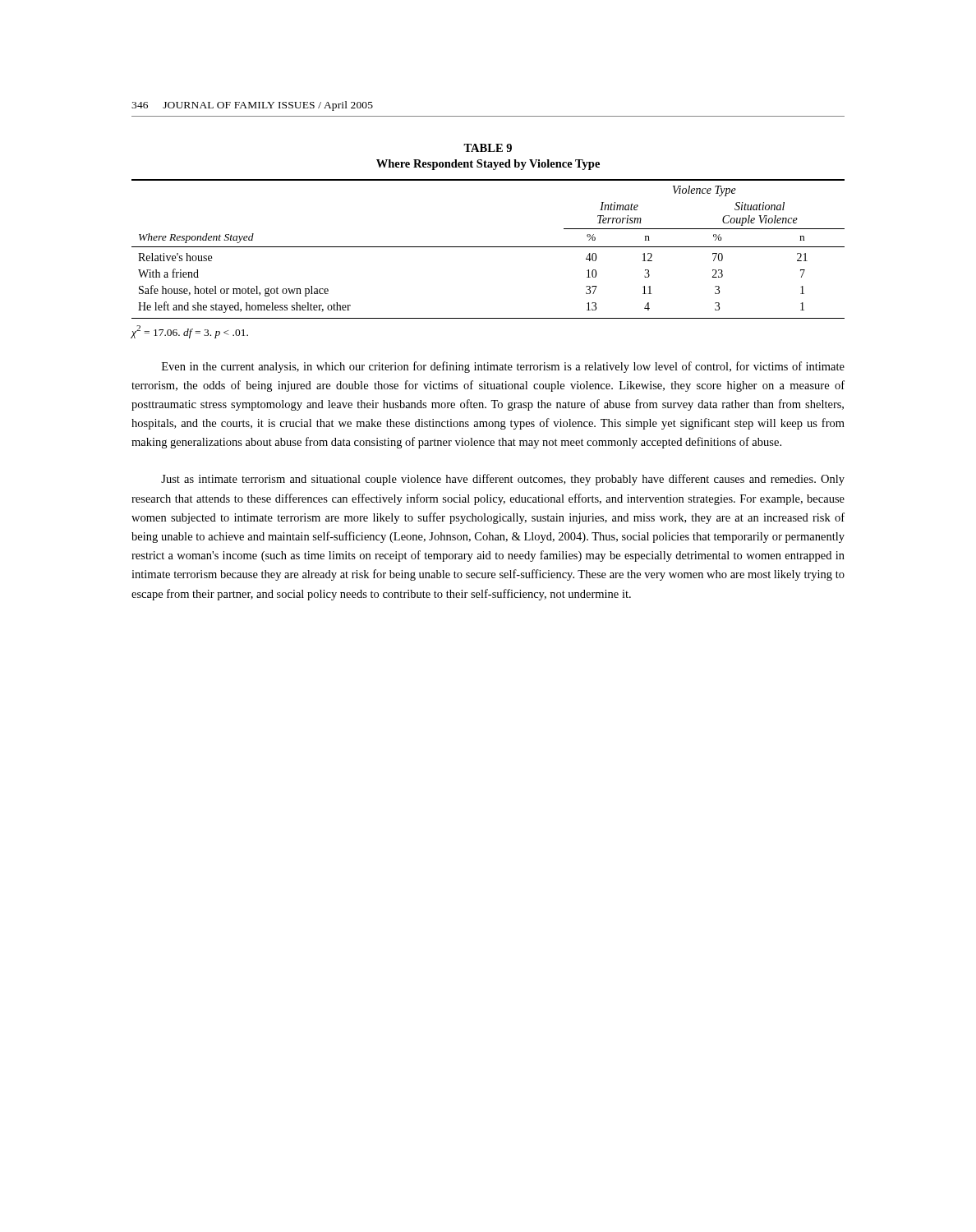Screen dimensions: 1232x976
Task: Find the block on this page that starts "χ2 = 17.06."
Action: click(x=190, y=330)
